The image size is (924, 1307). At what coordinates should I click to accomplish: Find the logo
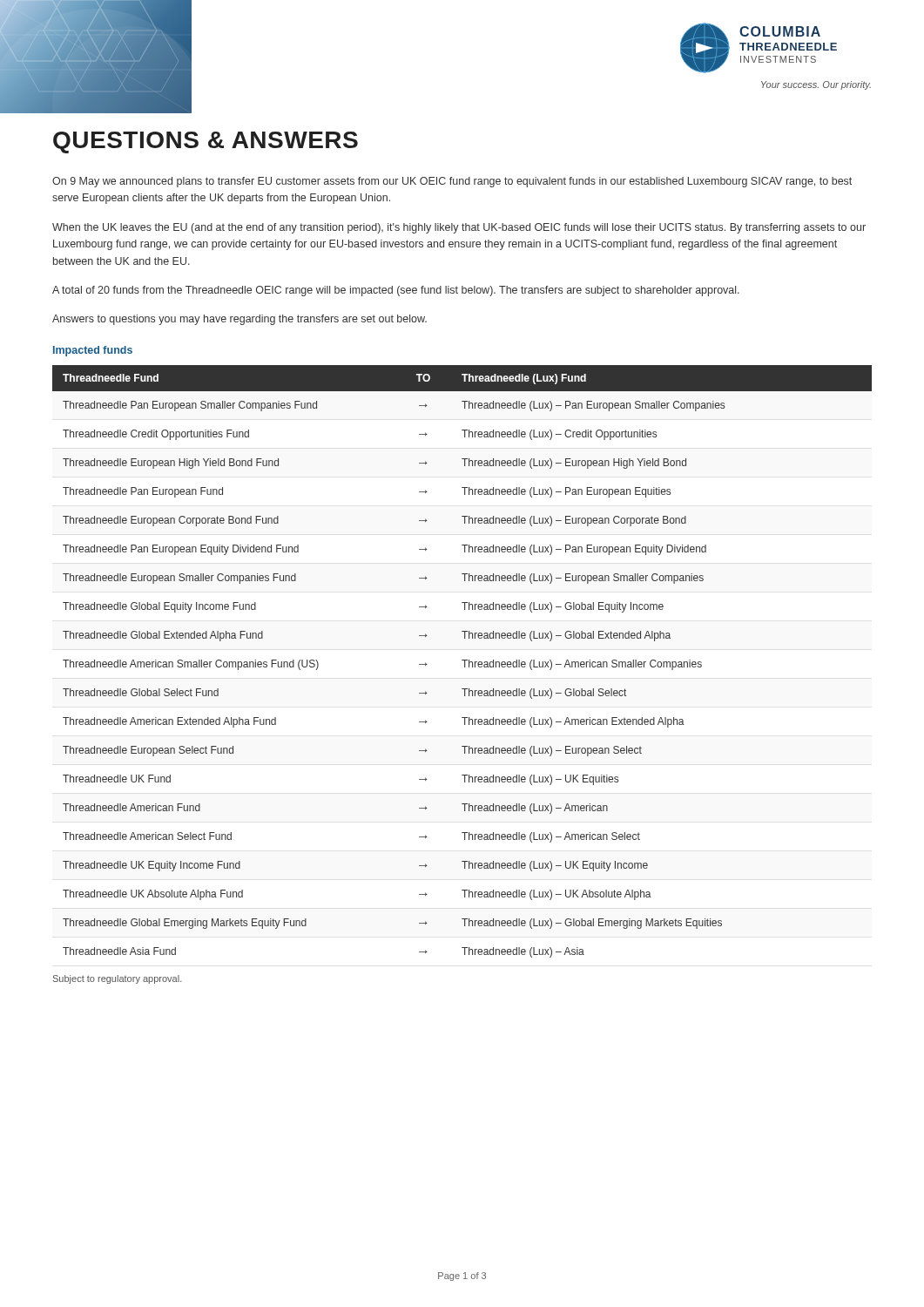[x=776, y=55]
